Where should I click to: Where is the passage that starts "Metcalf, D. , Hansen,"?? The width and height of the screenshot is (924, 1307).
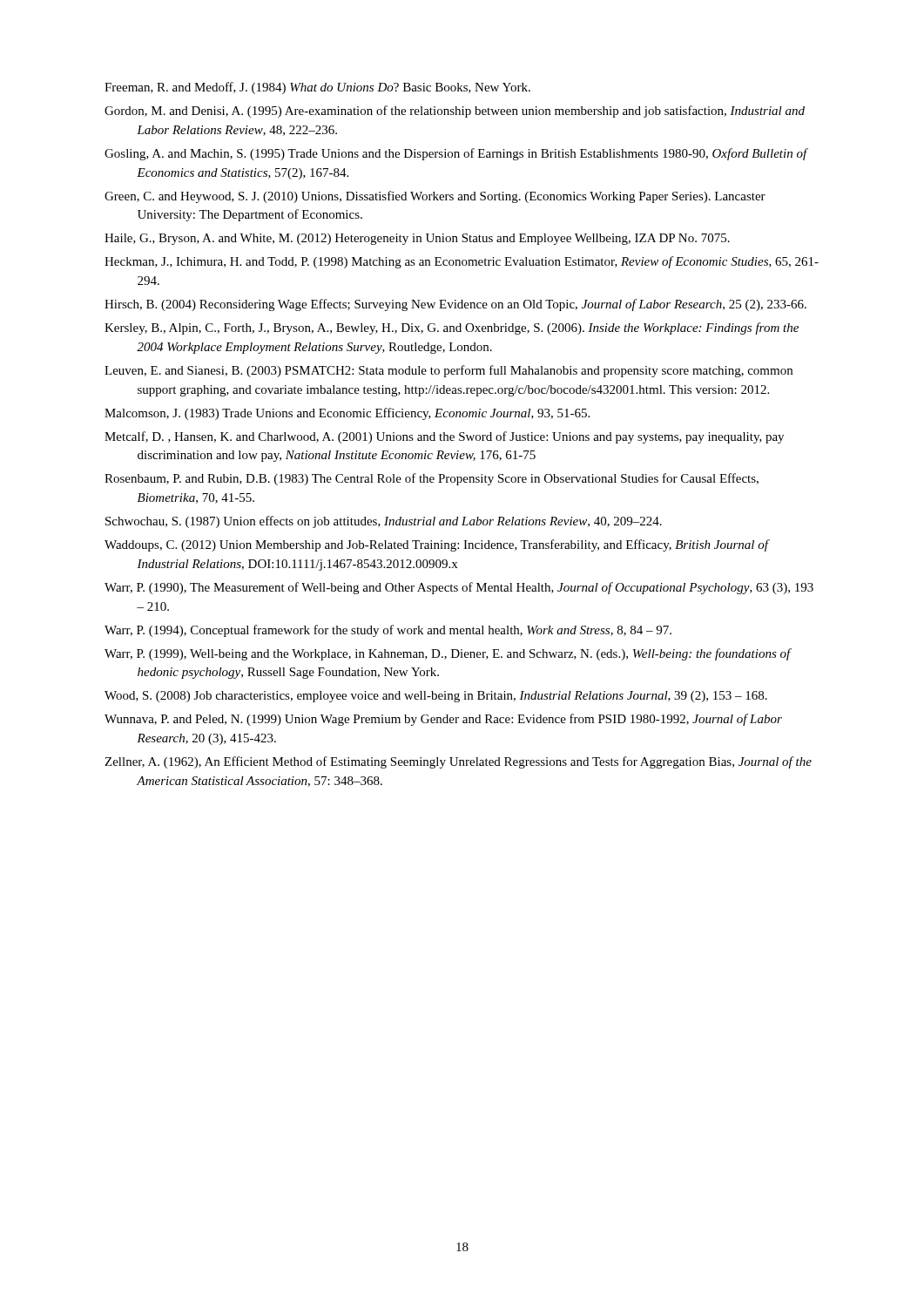pyautogui.click(x=444, y=446)
